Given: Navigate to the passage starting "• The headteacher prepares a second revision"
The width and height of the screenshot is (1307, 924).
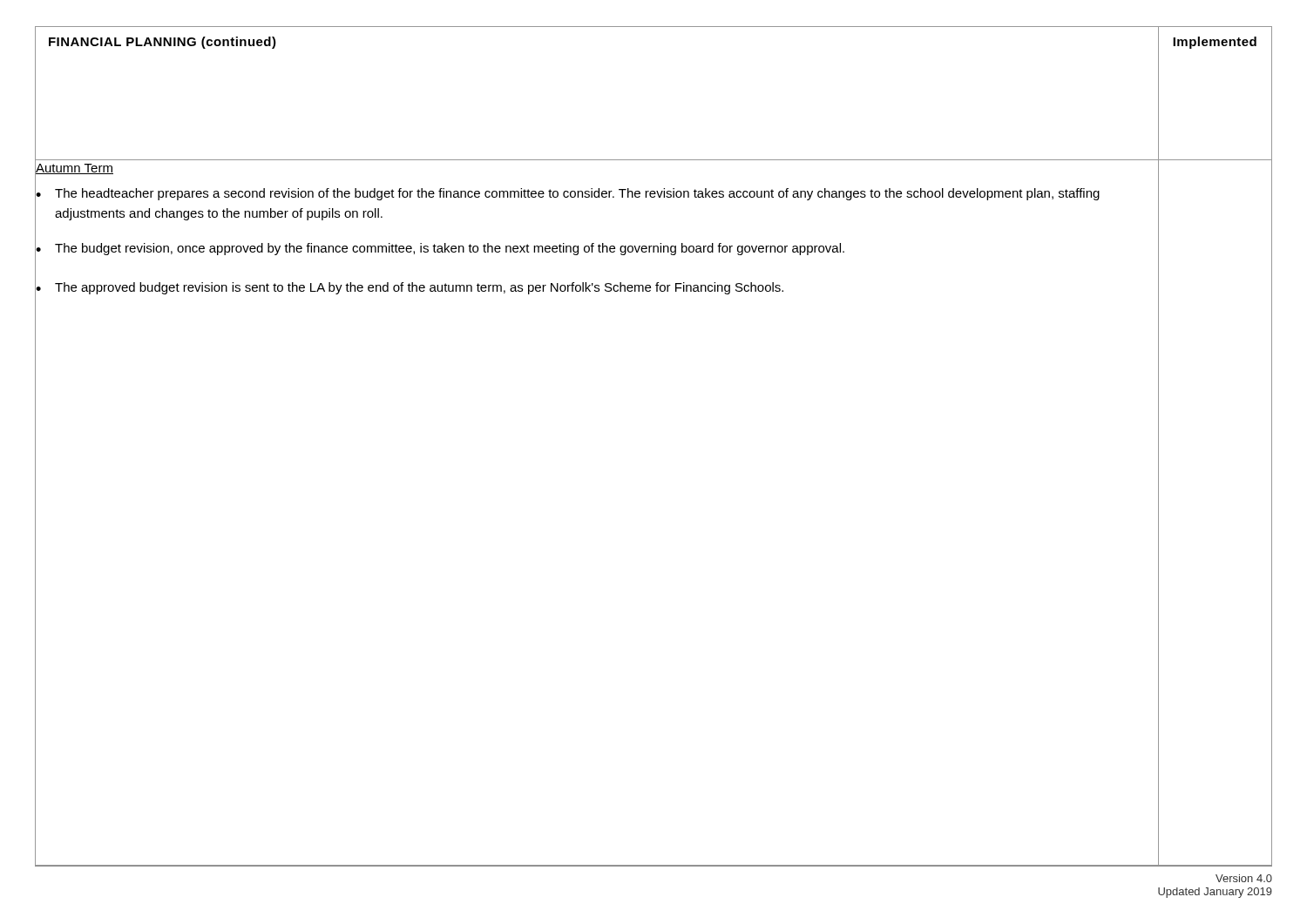Looking at the screenshot, I should pyautogui.click(x=597, y=204).
